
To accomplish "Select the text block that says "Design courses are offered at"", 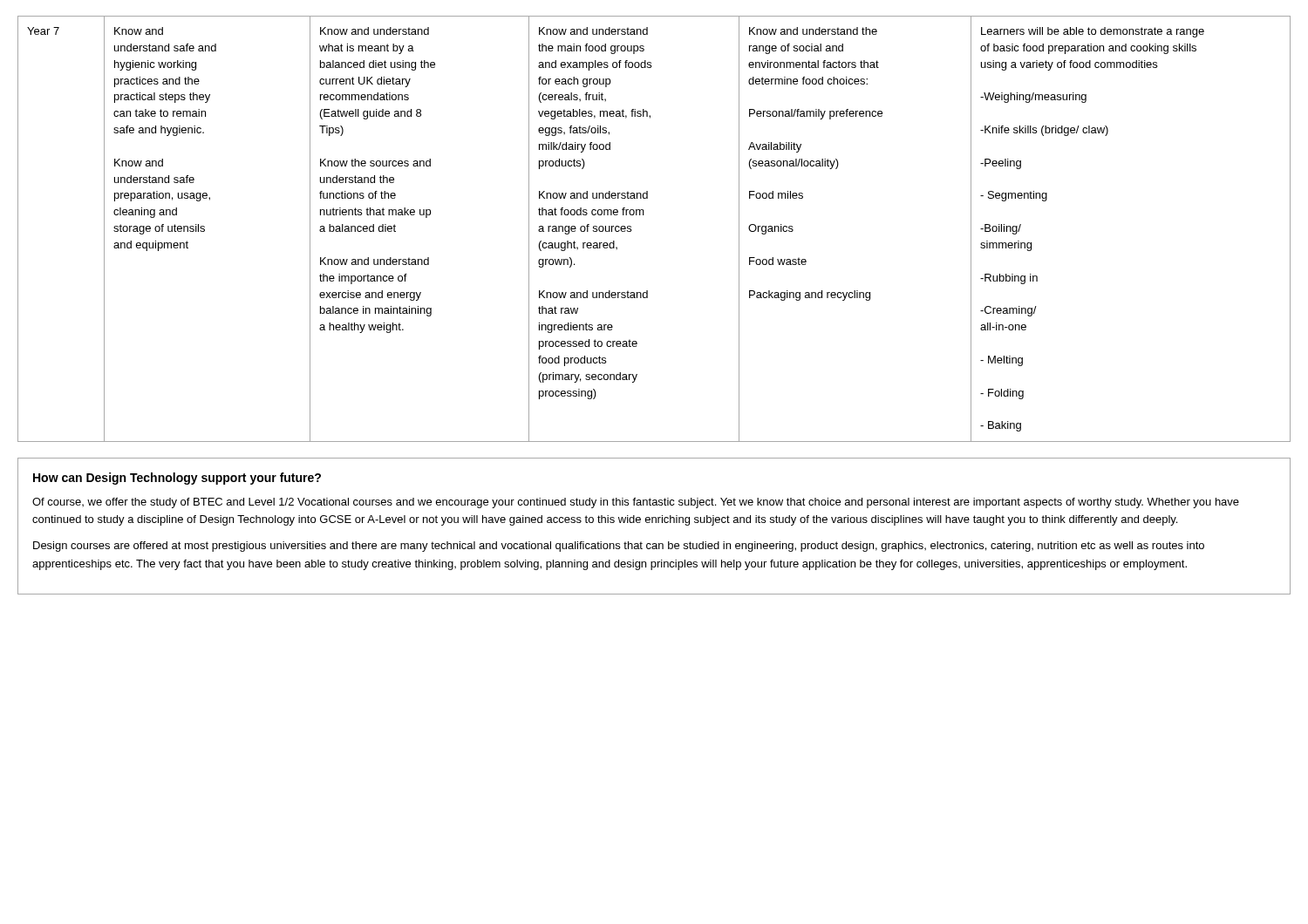I will tap(619, 554).
